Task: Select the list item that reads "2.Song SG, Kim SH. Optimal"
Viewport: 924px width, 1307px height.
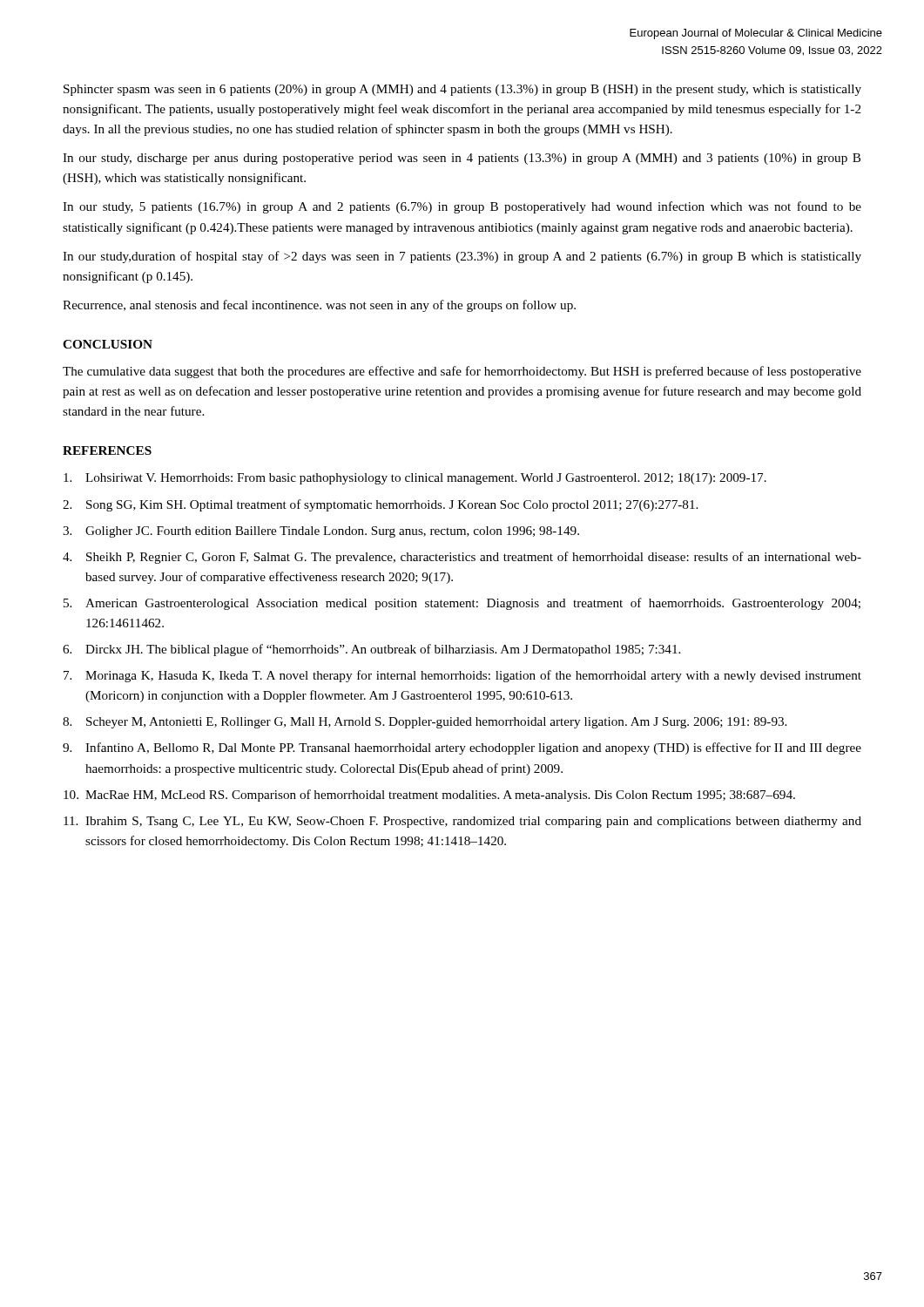Action: (x=462, y=504)
